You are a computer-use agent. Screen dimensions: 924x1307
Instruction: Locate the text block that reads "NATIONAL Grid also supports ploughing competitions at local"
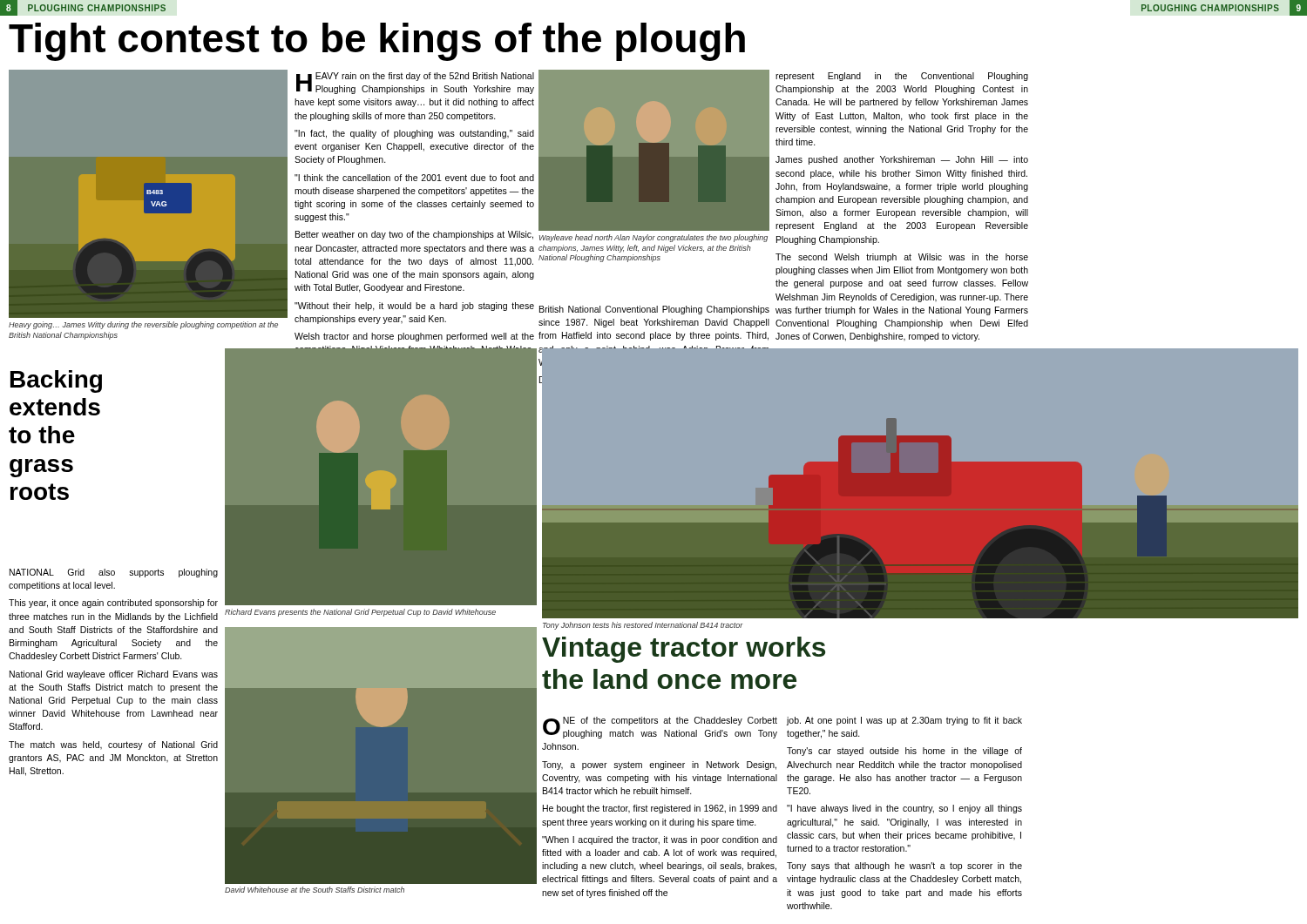coord(113,672)
